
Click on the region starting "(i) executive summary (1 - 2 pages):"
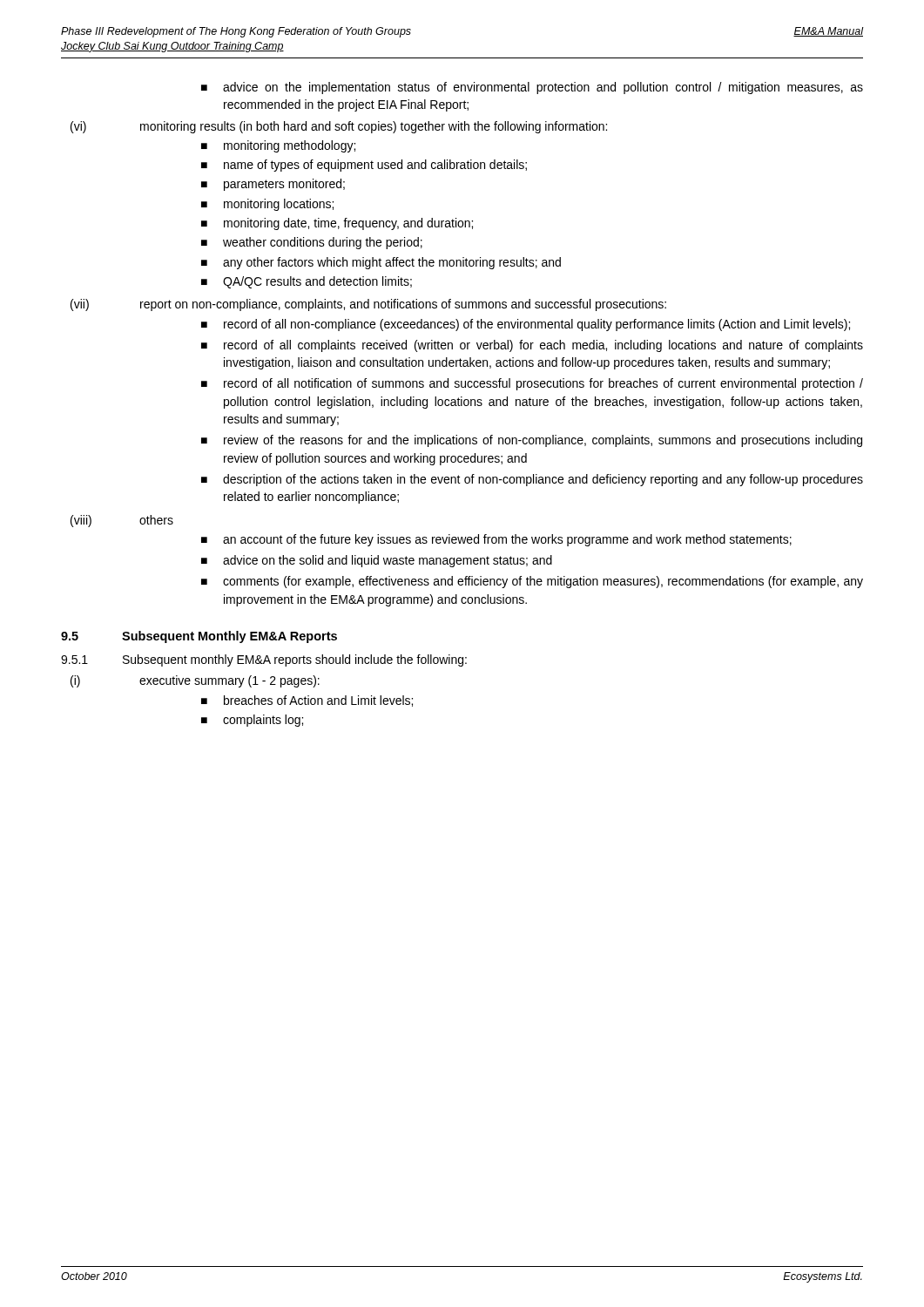click(x=195, y=681)
